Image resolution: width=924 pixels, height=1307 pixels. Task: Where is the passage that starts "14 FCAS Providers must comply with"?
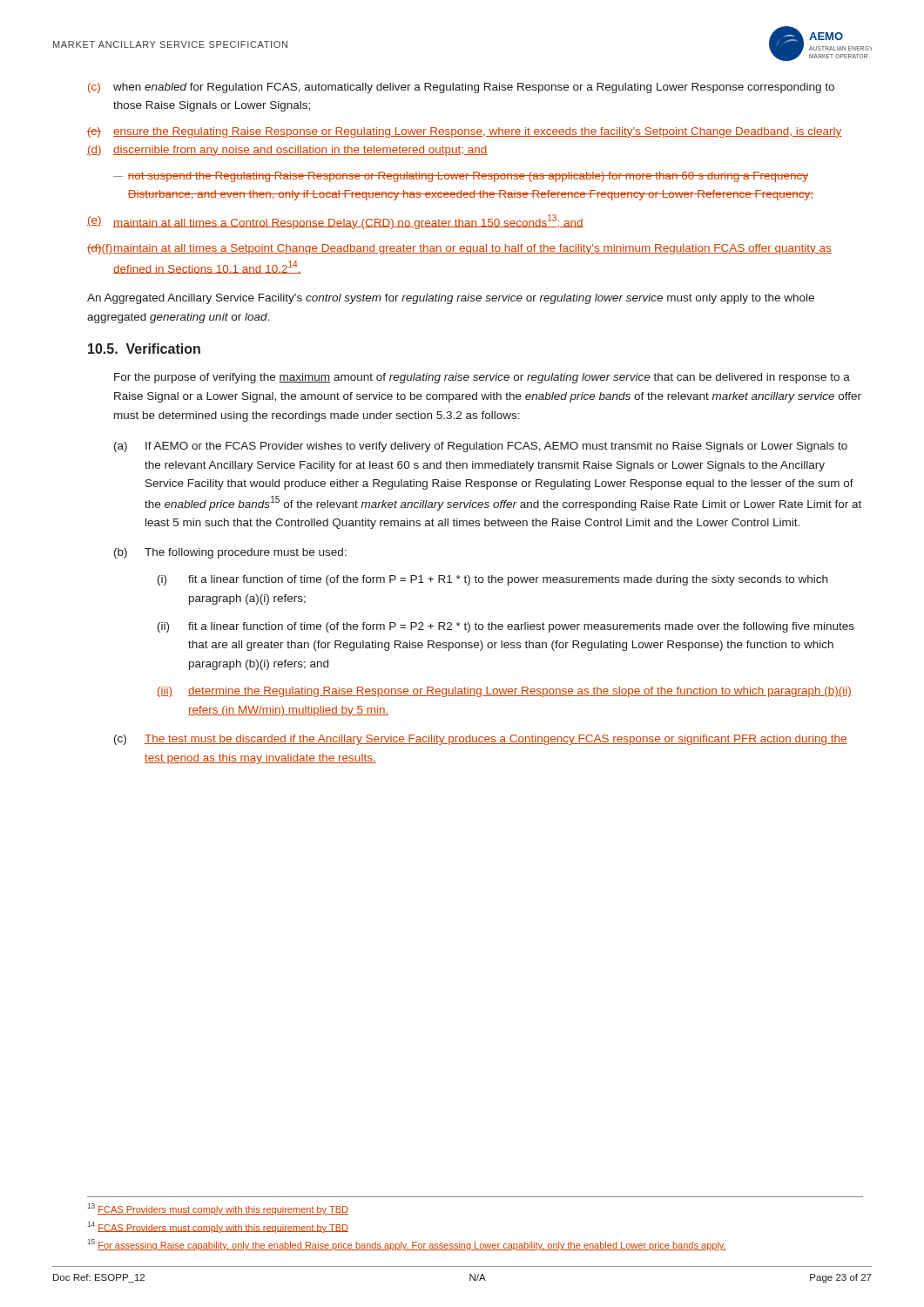[x=218, y=1227]
